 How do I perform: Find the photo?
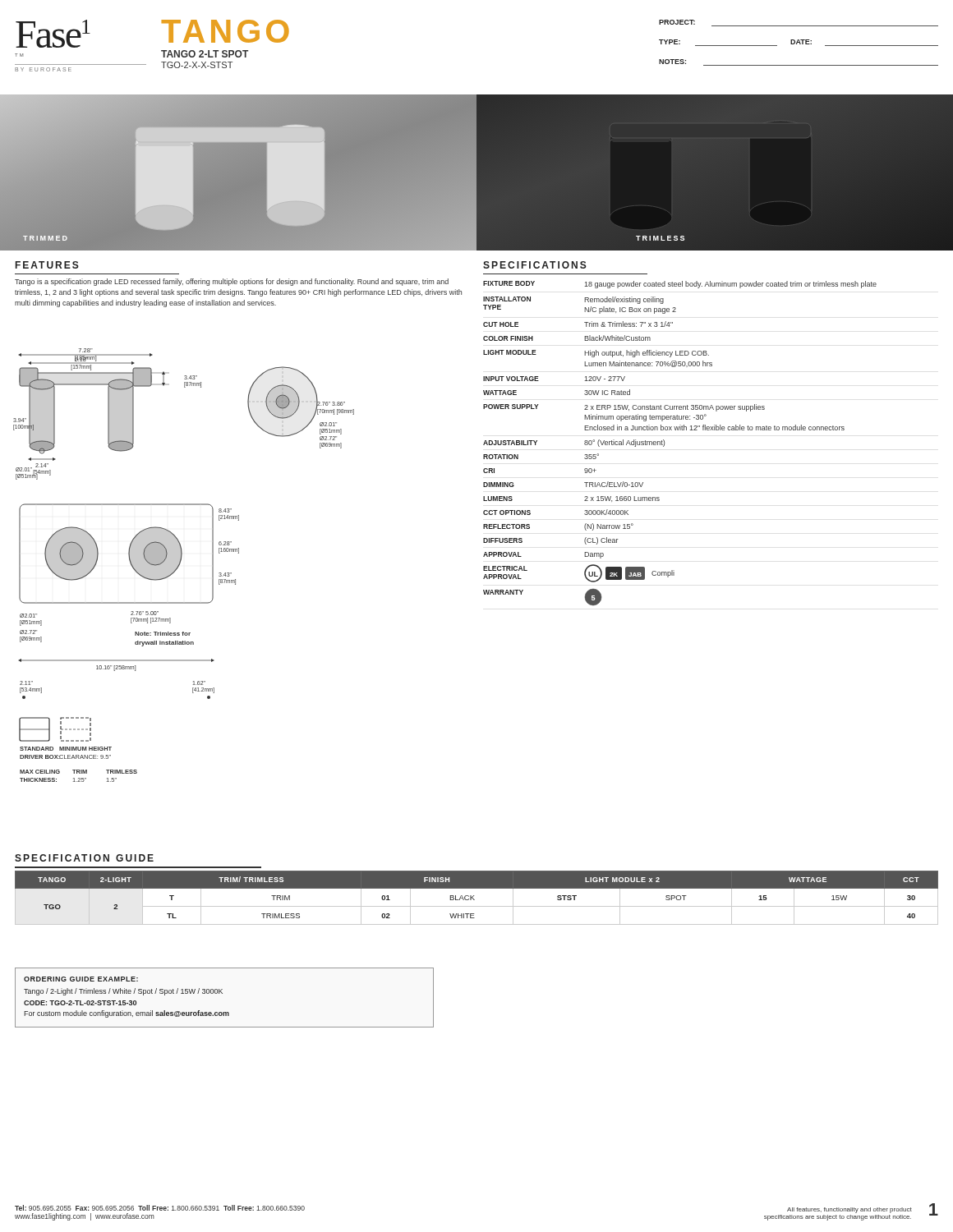point(476,172)
